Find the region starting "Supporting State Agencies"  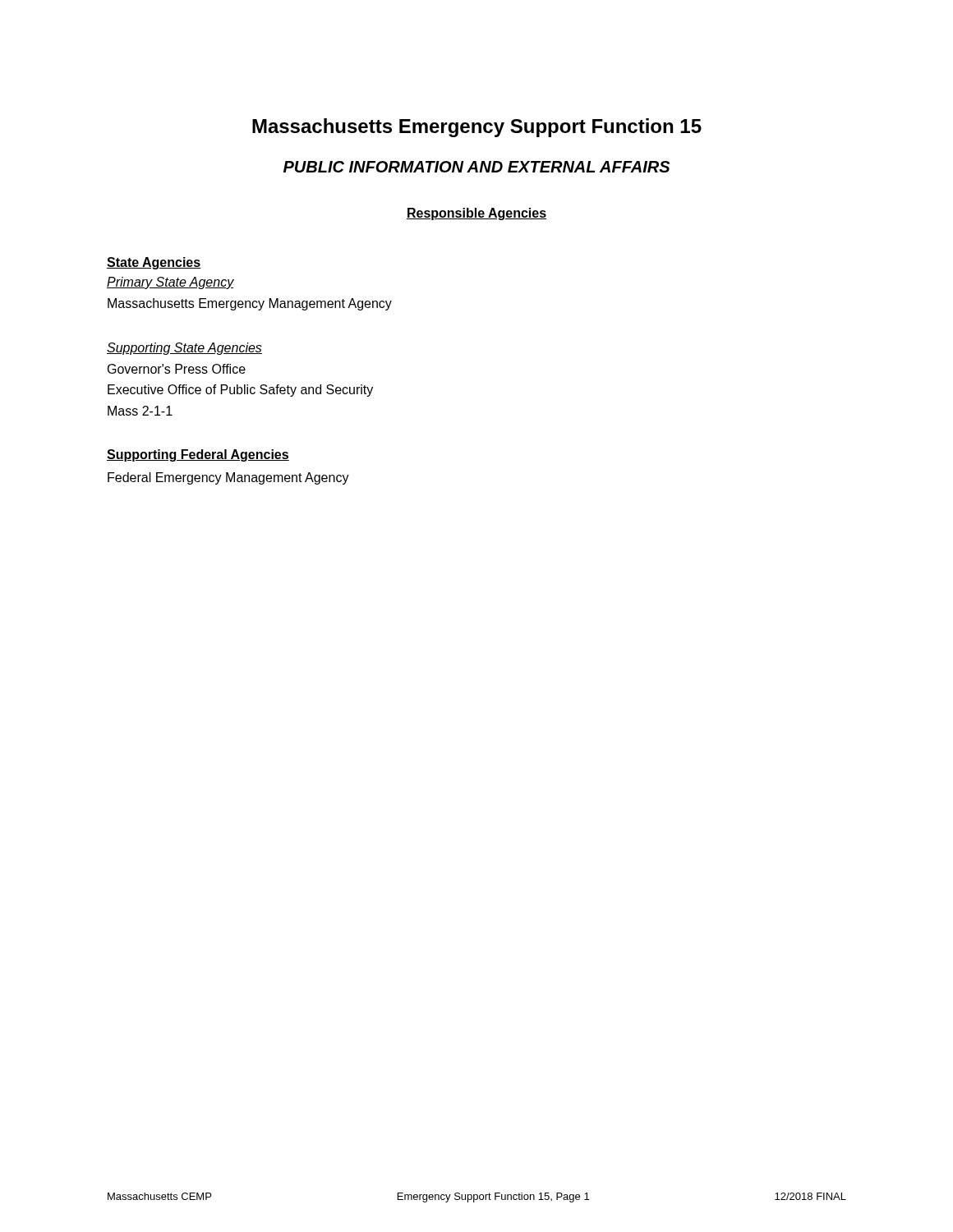pyautogui.click(x=184, y=347)
